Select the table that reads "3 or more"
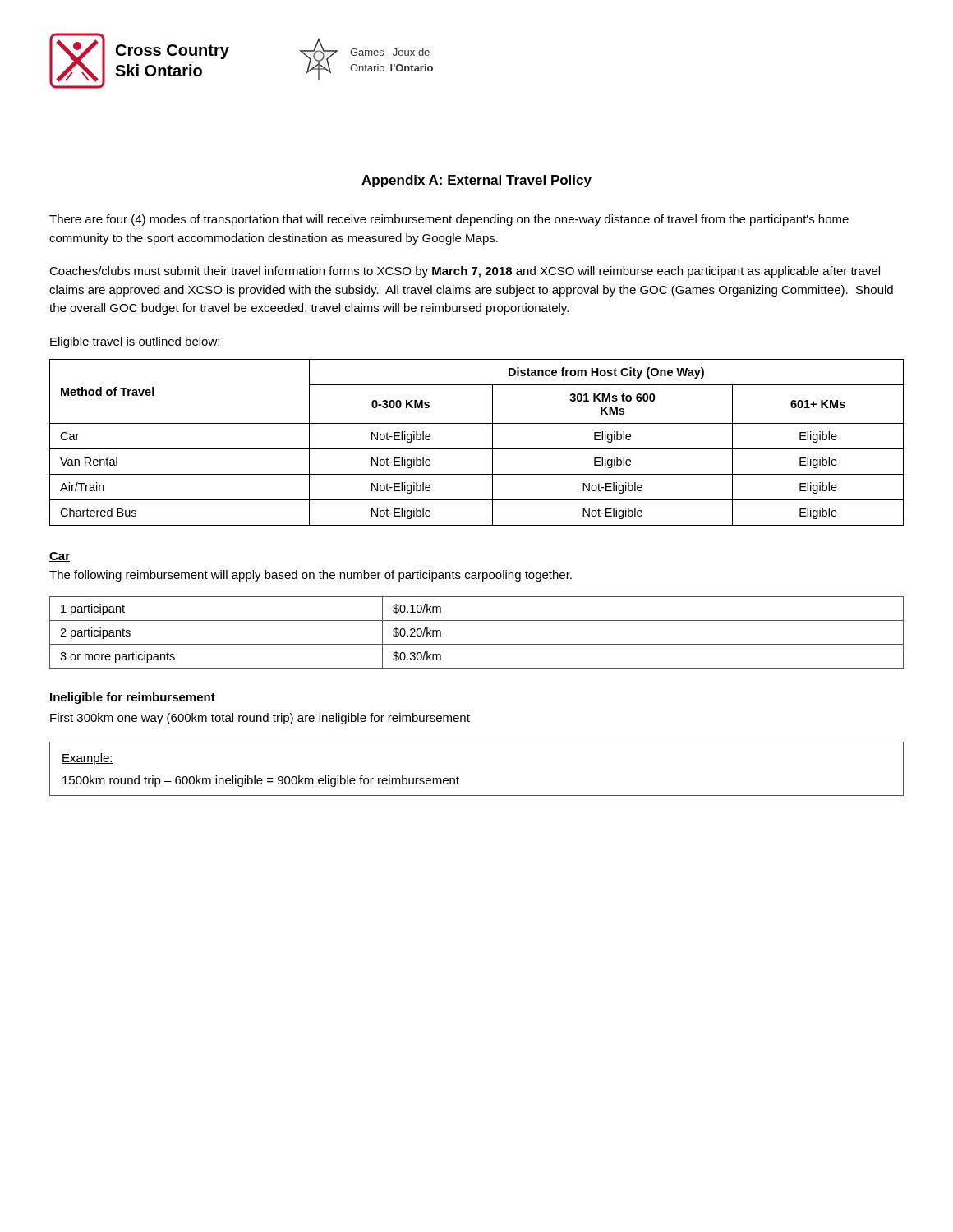953x1232 pixels. (x=476, y=632)
